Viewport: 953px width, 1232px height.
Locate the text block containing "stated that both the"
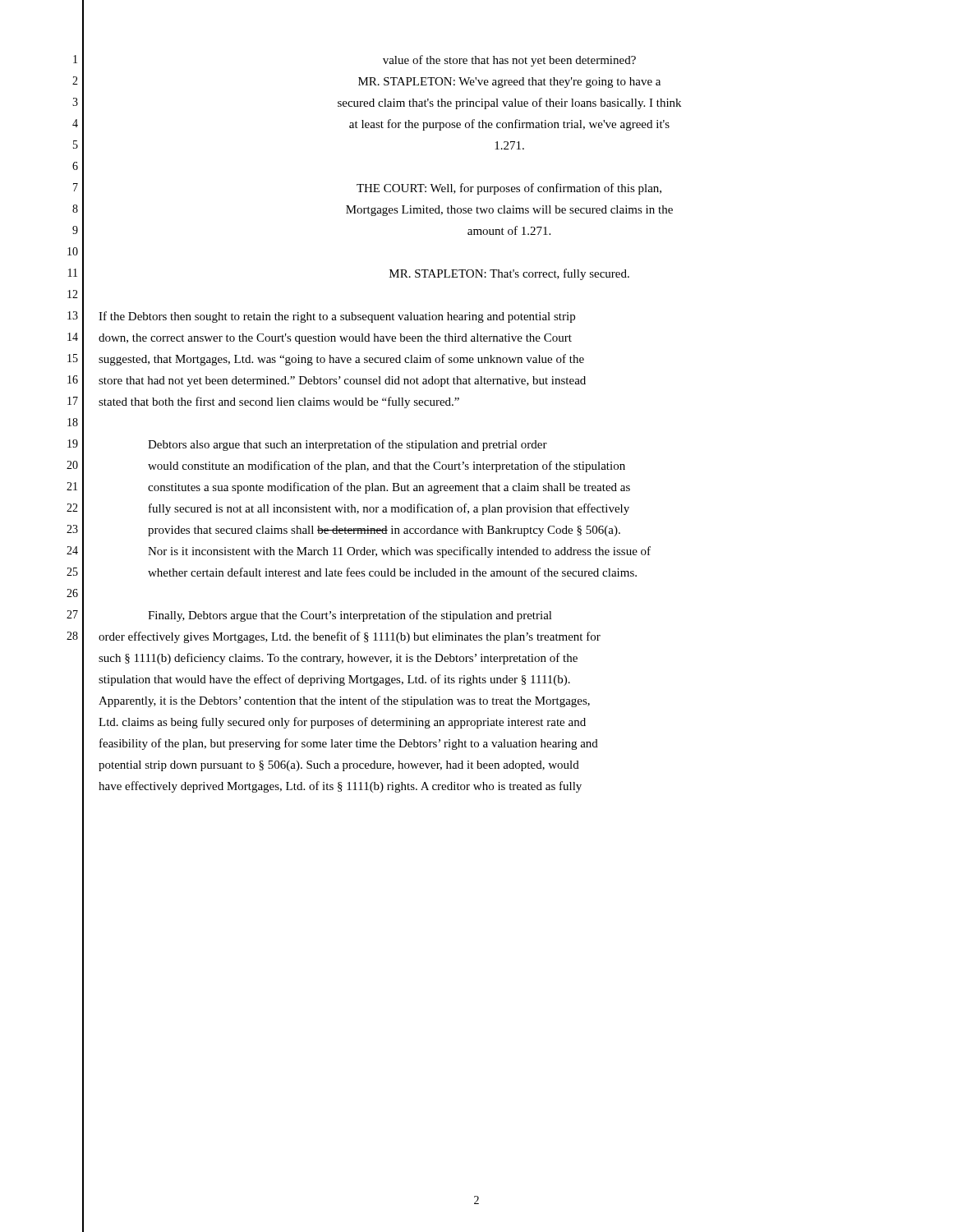[x=279, y=402]
